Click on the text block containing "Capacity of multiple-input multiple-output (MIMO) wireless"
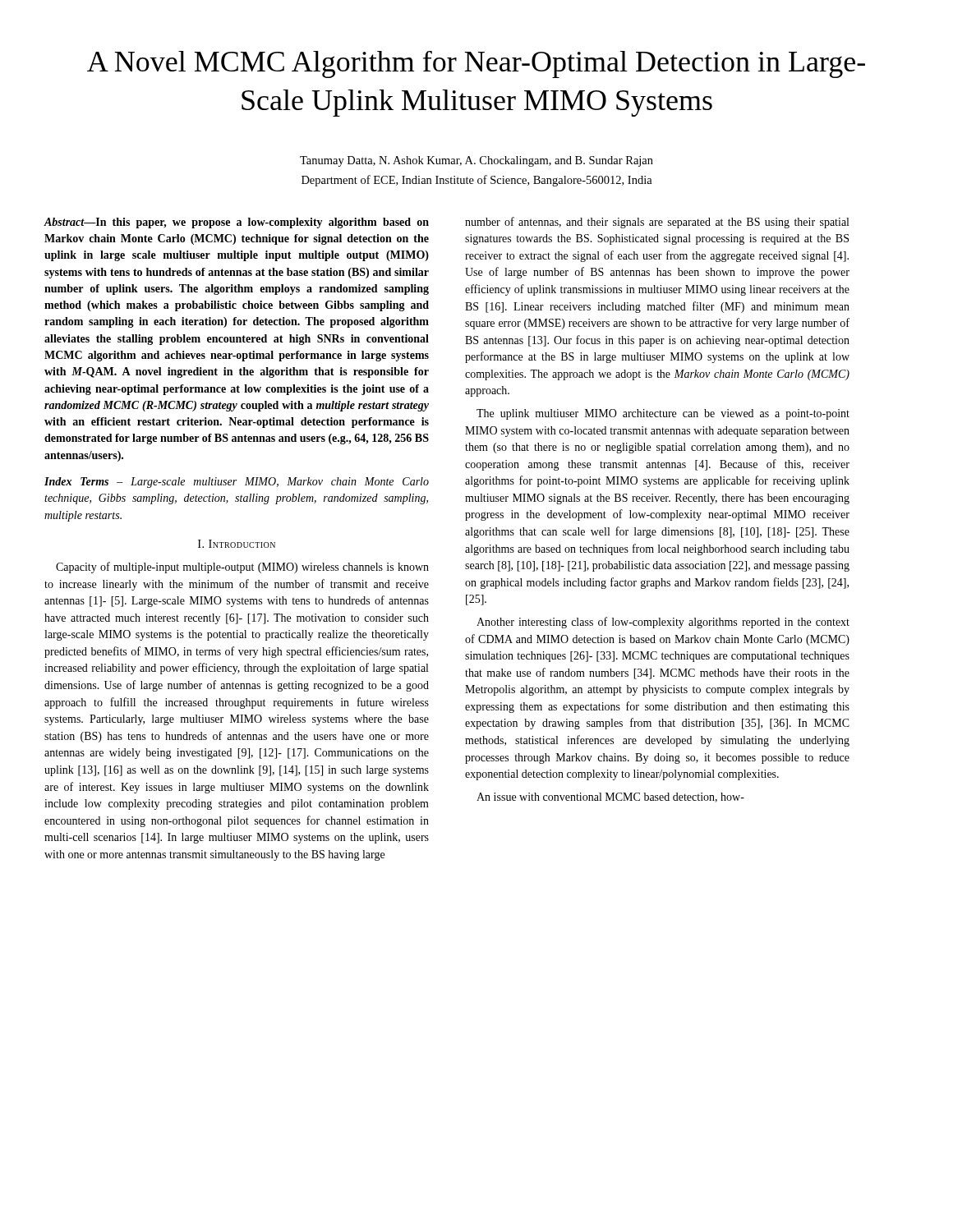The height and width of the screenshot is (1232, 953). point(237,711)
